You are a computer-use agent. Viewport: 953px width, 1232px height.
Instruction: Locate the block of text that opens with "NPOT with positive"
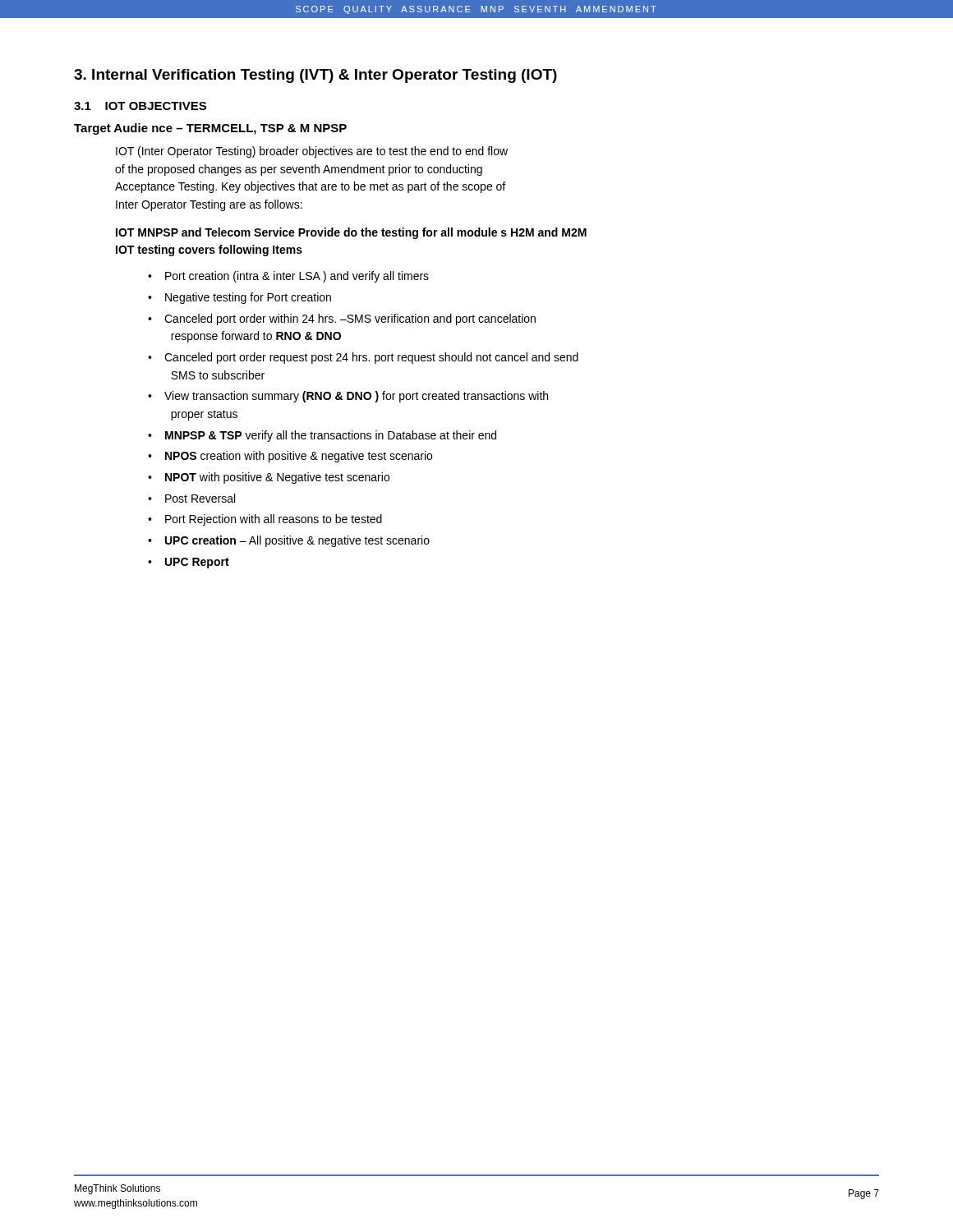(x=277, y=477)
